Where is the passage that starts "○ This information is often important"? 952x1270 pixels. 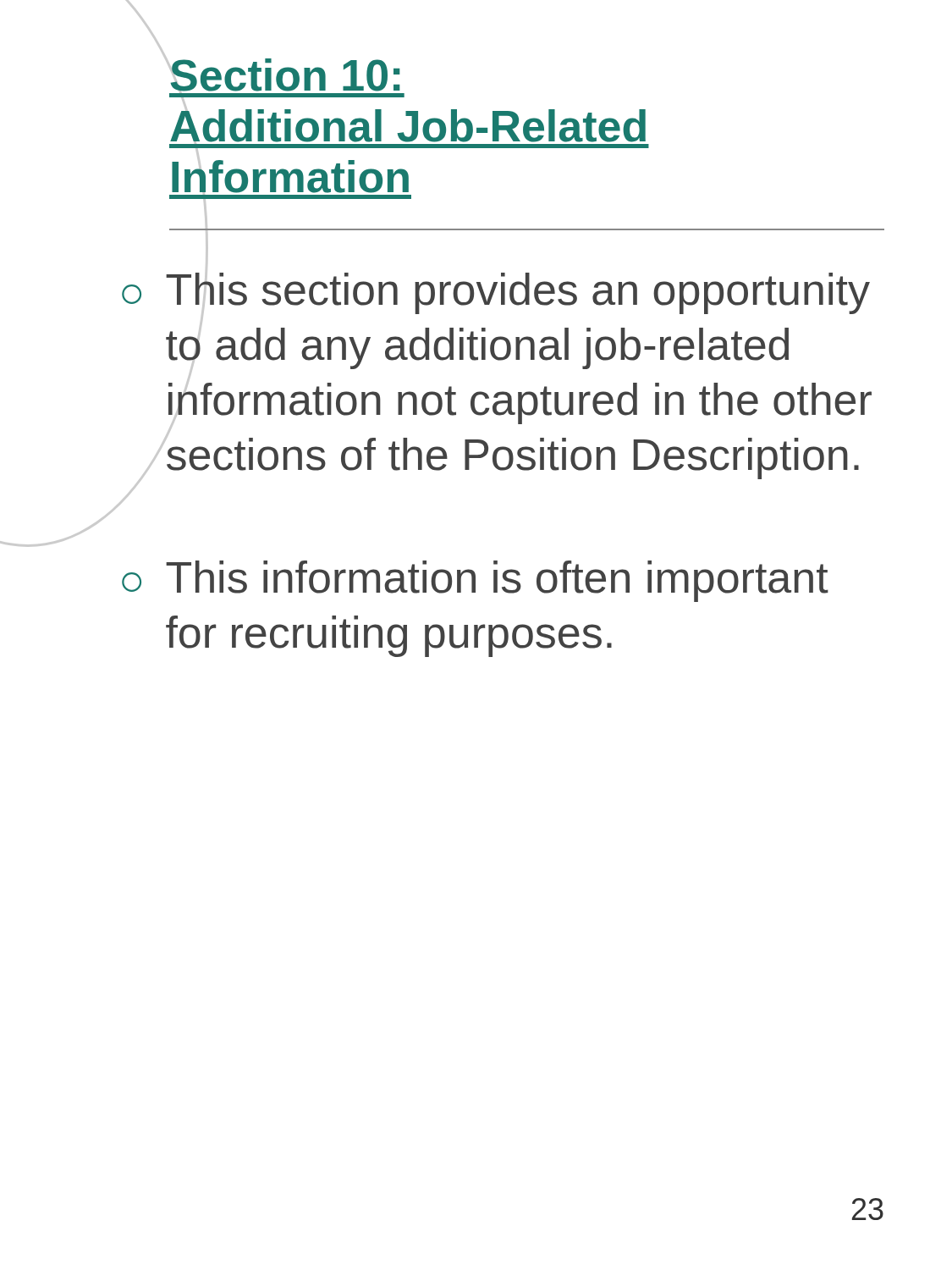[501, 605]
